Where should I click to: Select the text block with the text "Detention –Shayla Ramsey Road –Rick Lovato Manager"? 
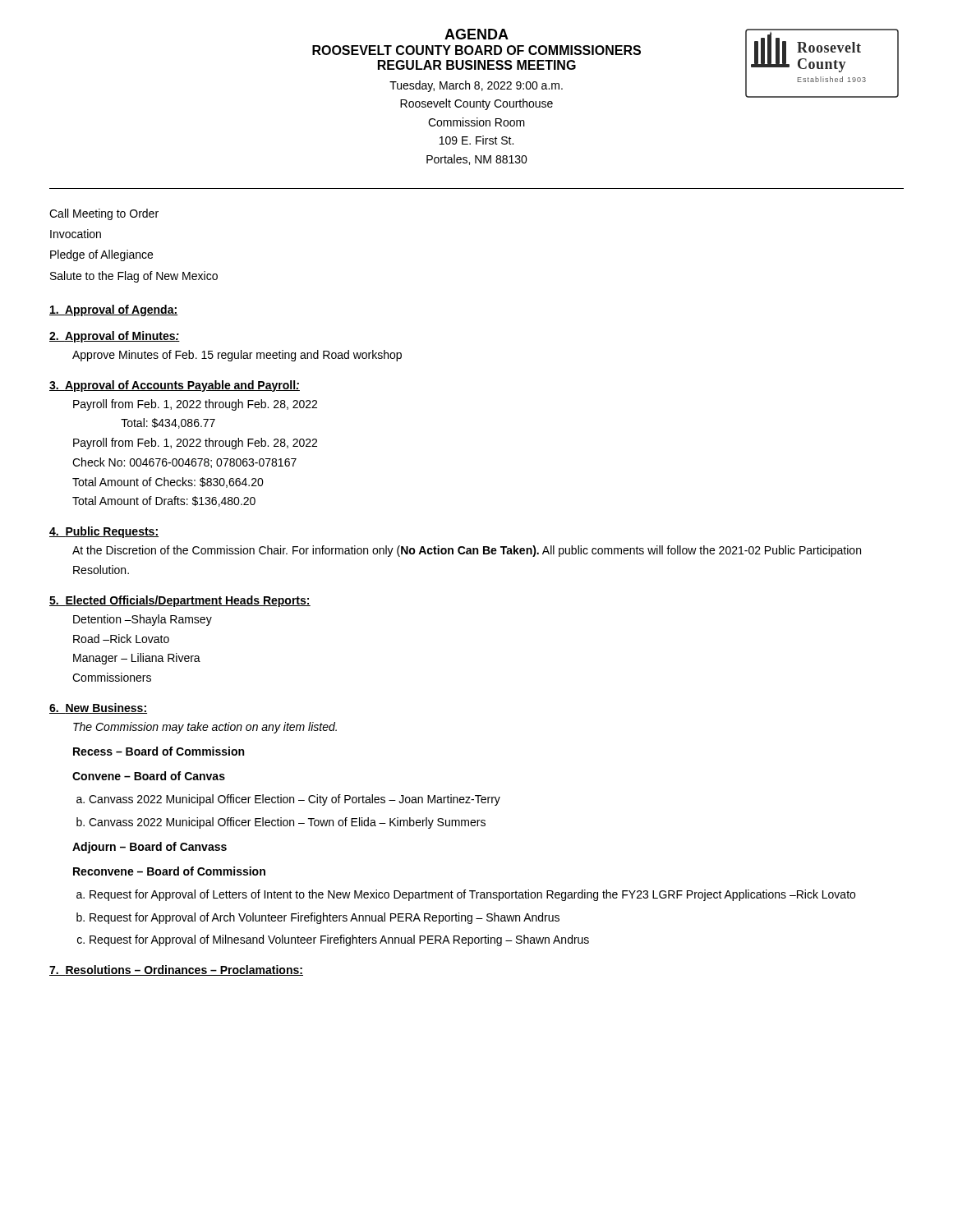pos(142,648)
